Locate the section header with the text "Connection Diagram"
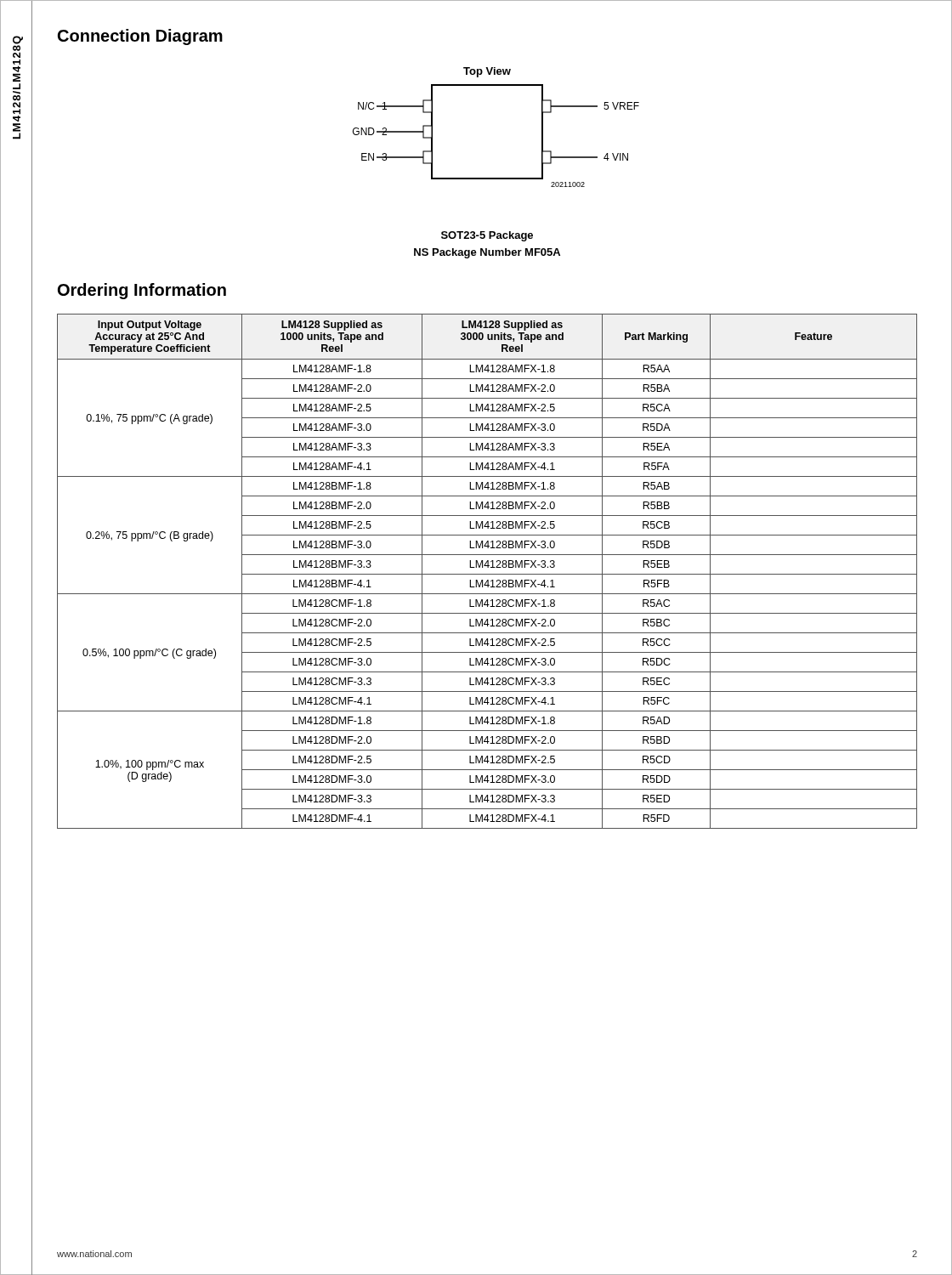Viewport: 952px width, 1275px height. point(140,36)
